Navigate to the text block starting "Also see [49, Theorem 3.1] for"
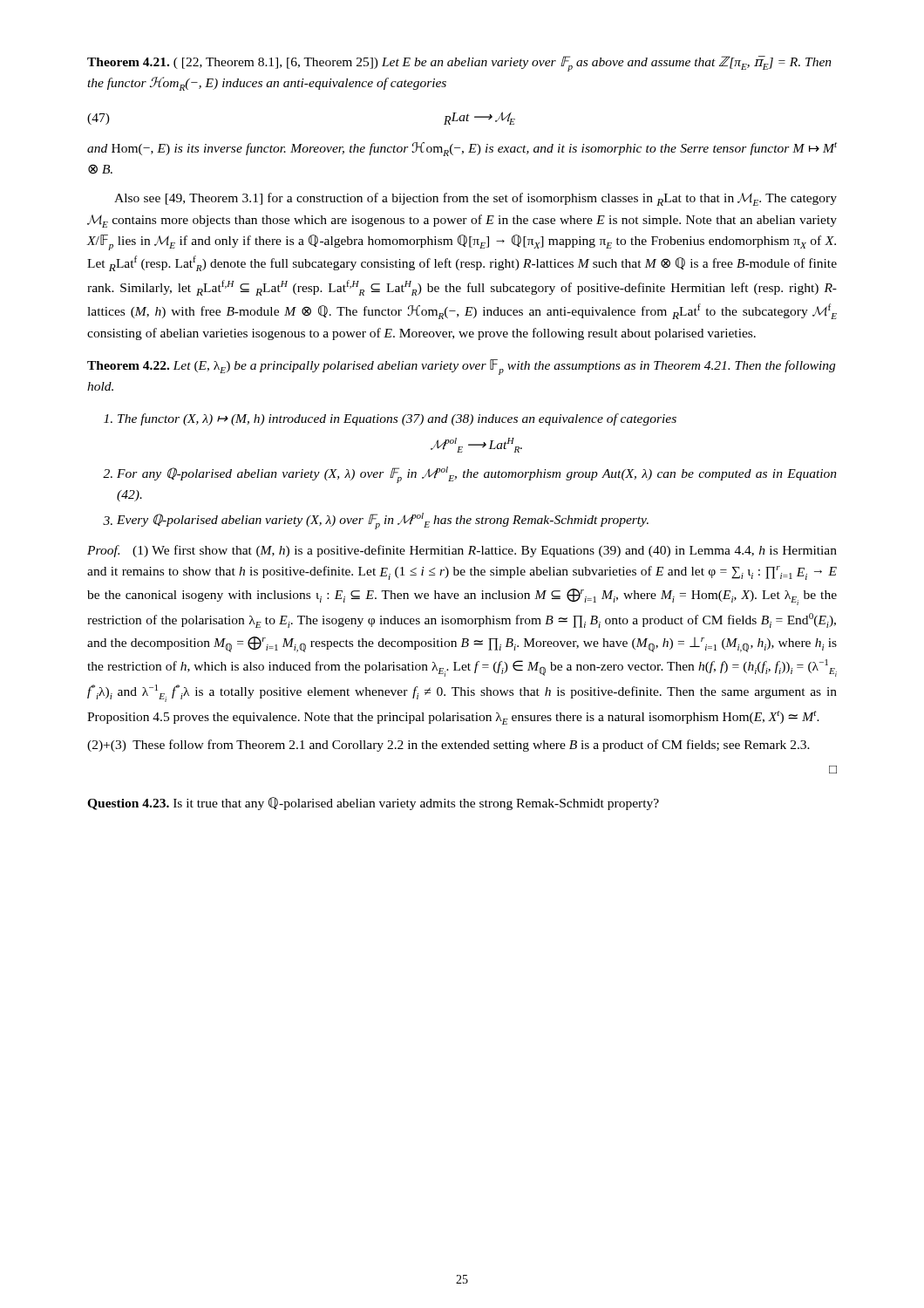 pyautogui.click(x=462, y=265)
